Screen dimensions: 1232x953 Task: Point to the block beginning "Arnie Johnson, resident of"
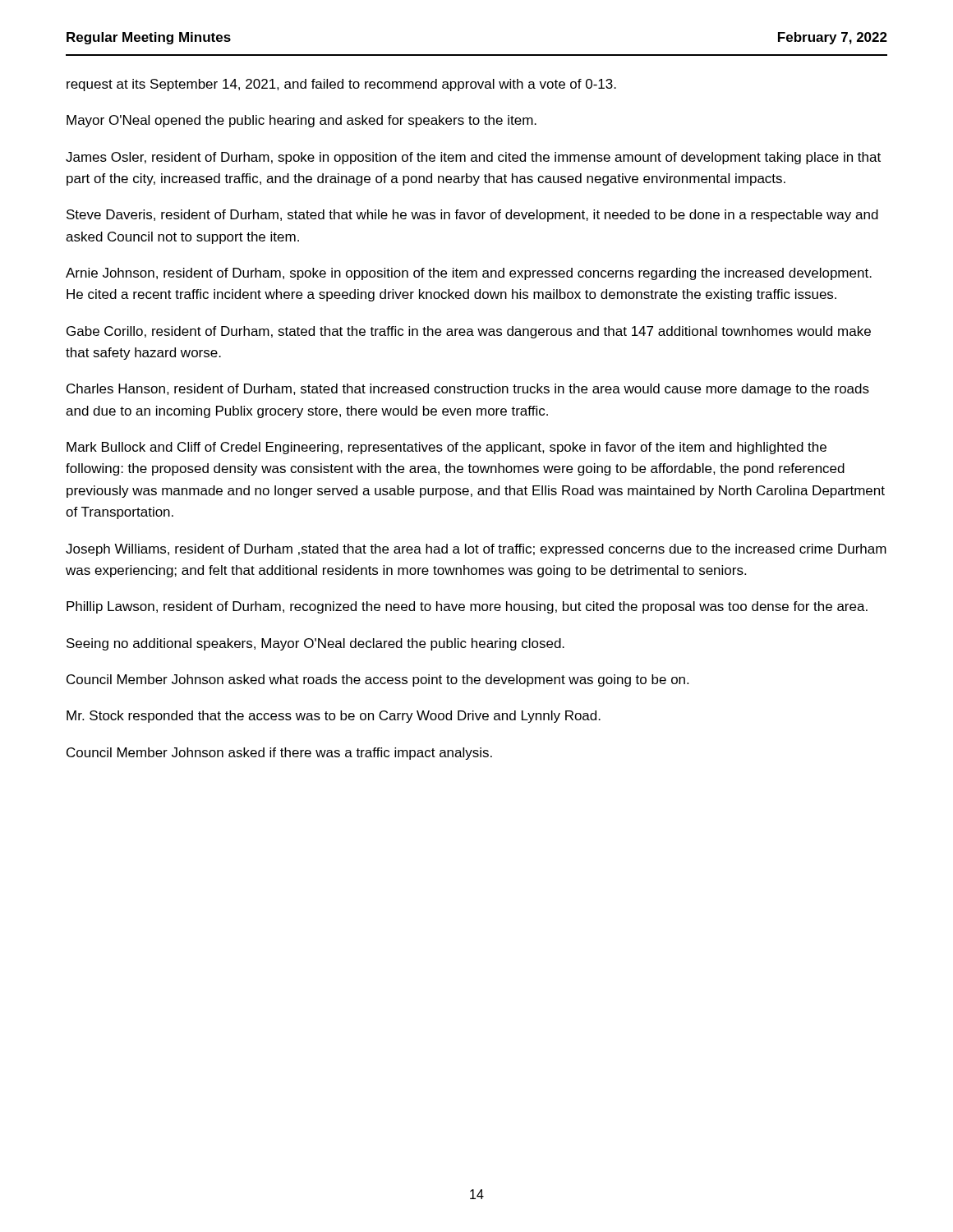469,284
